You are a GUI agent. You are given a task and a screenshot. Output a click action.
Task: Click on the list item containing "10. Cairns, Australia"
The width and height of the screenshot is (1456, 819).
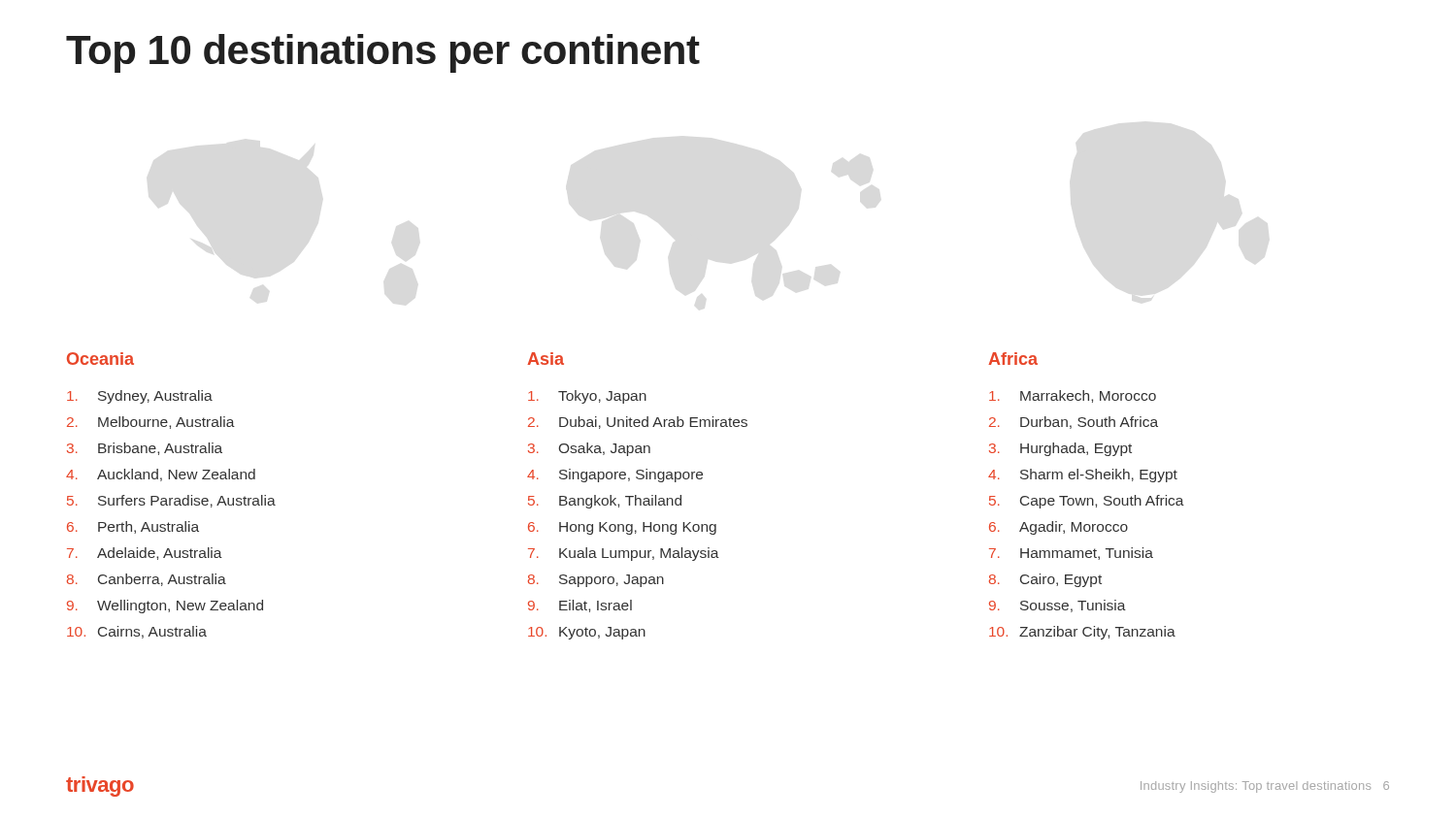137,632
